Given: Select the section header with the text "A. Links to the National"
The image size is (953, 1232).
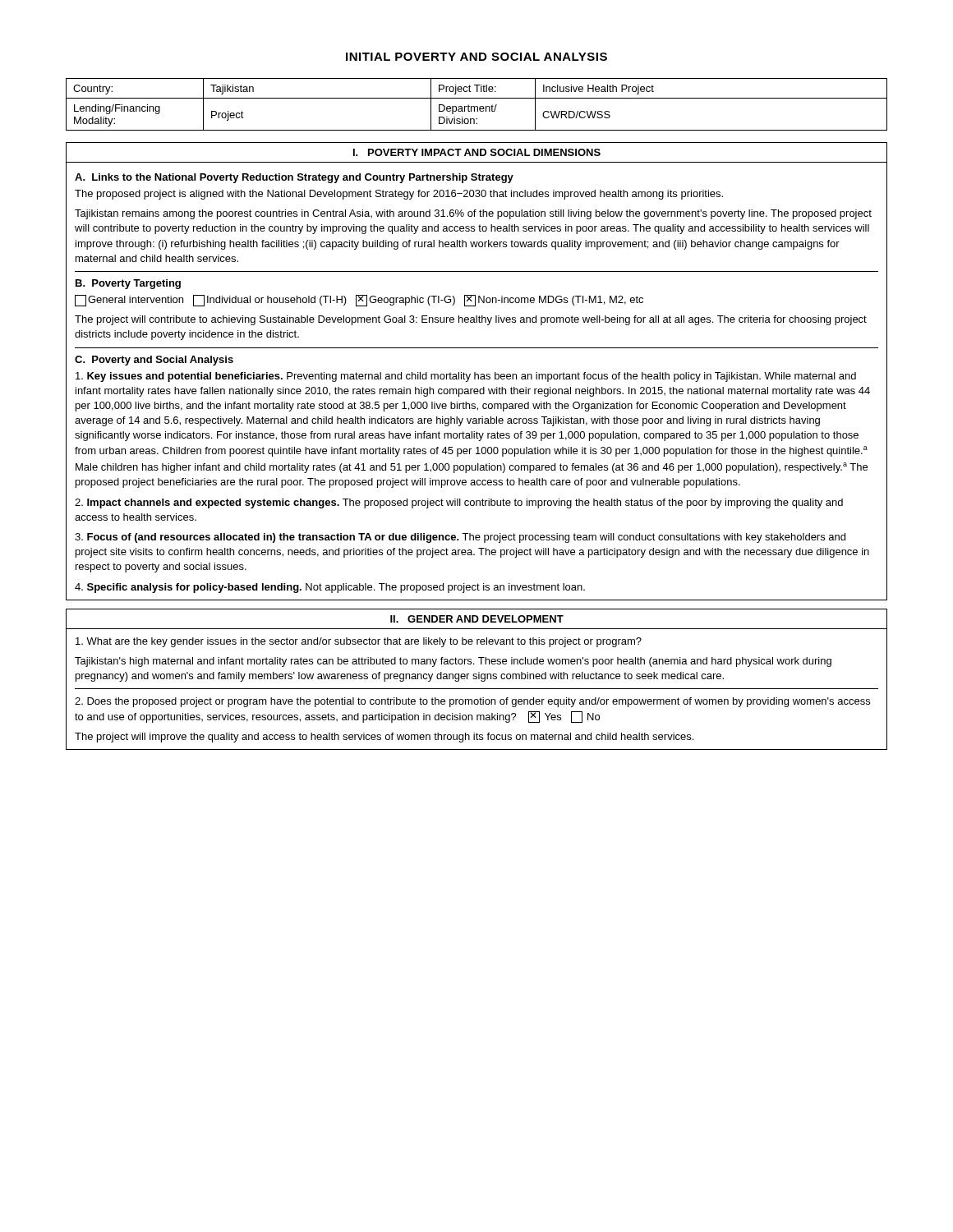Looking at the screenshot, I should click(x=294, y=177).
